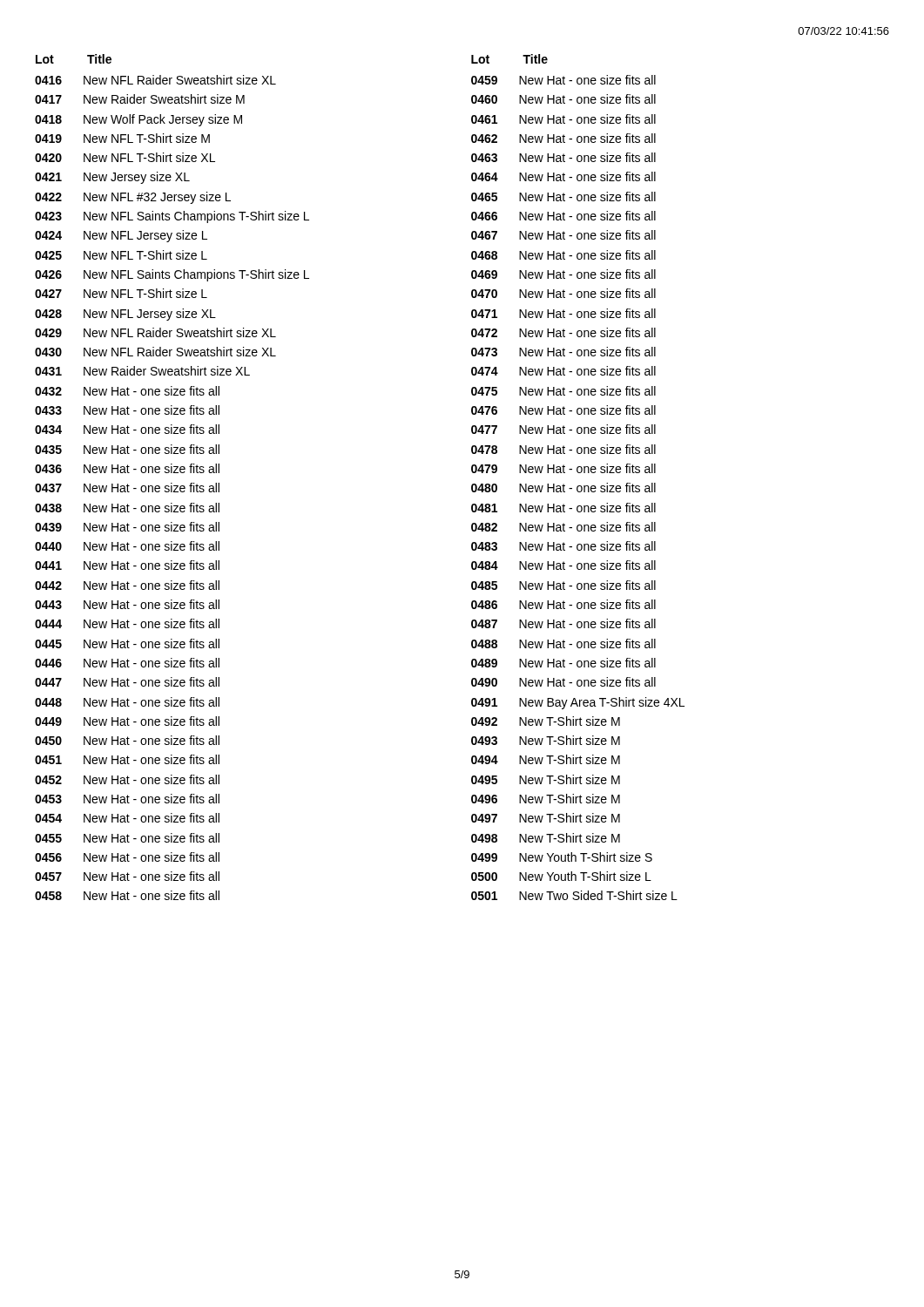Viewport: 924px width, 1307px height.
Task: Find the table that mentions "Lot Title 0416New NFL Raider"
Action: click(244, 479)
